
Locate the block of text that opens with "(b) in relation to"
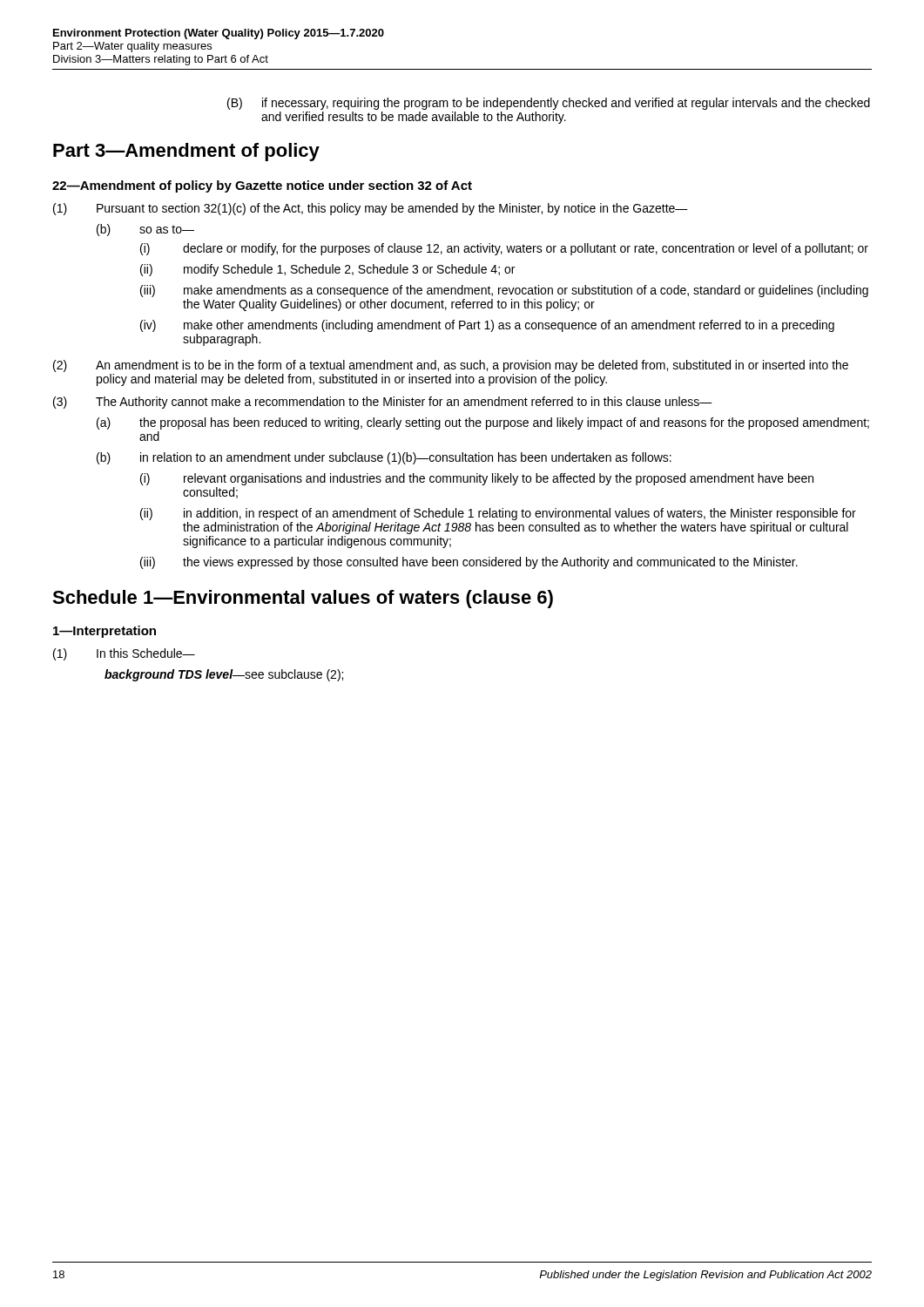[x=484, y=457]
